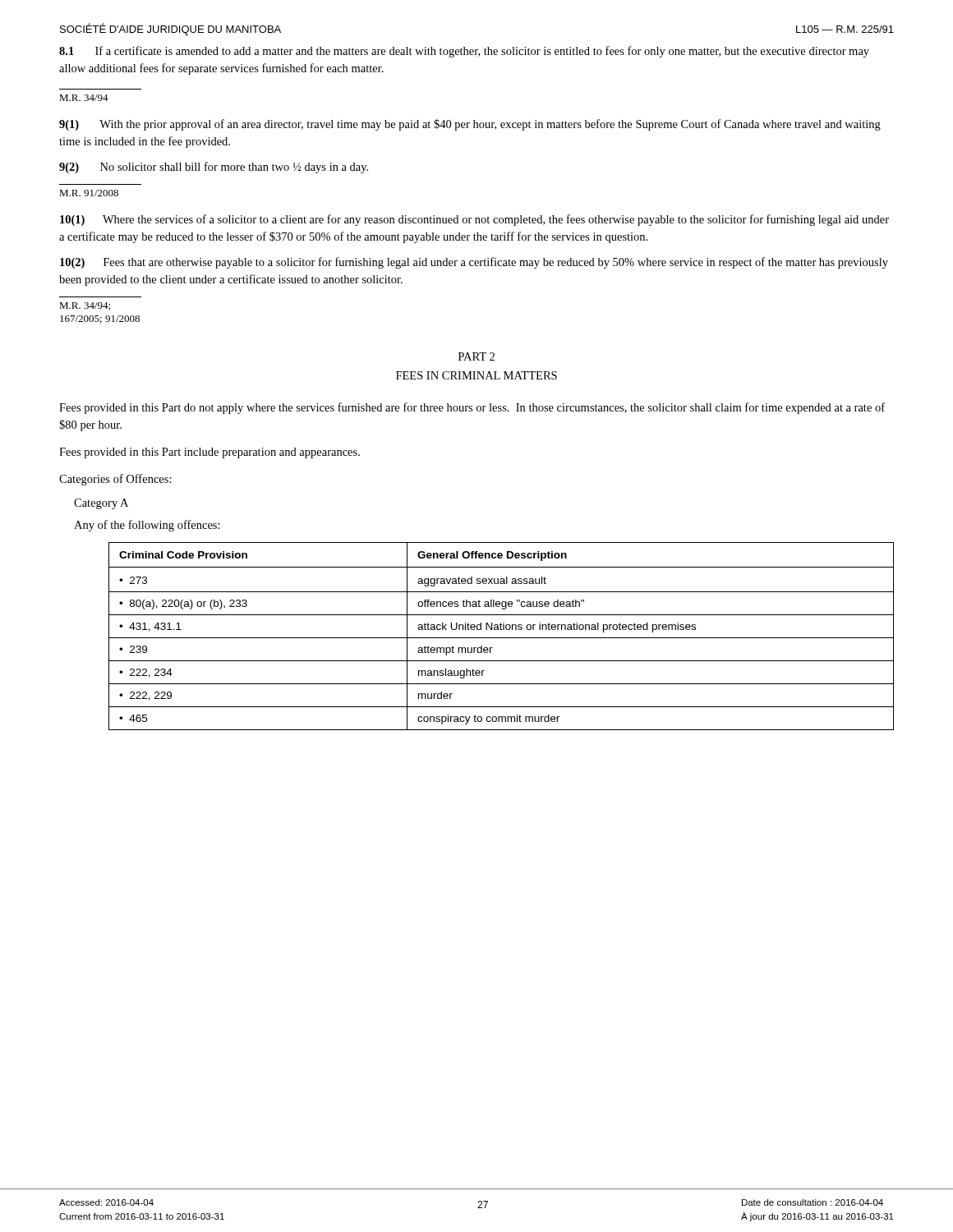This screenshot has height=1232, width=953.
Task: Click on the text starting "9(2) No solicitor shall"
Action: [214, 167]
